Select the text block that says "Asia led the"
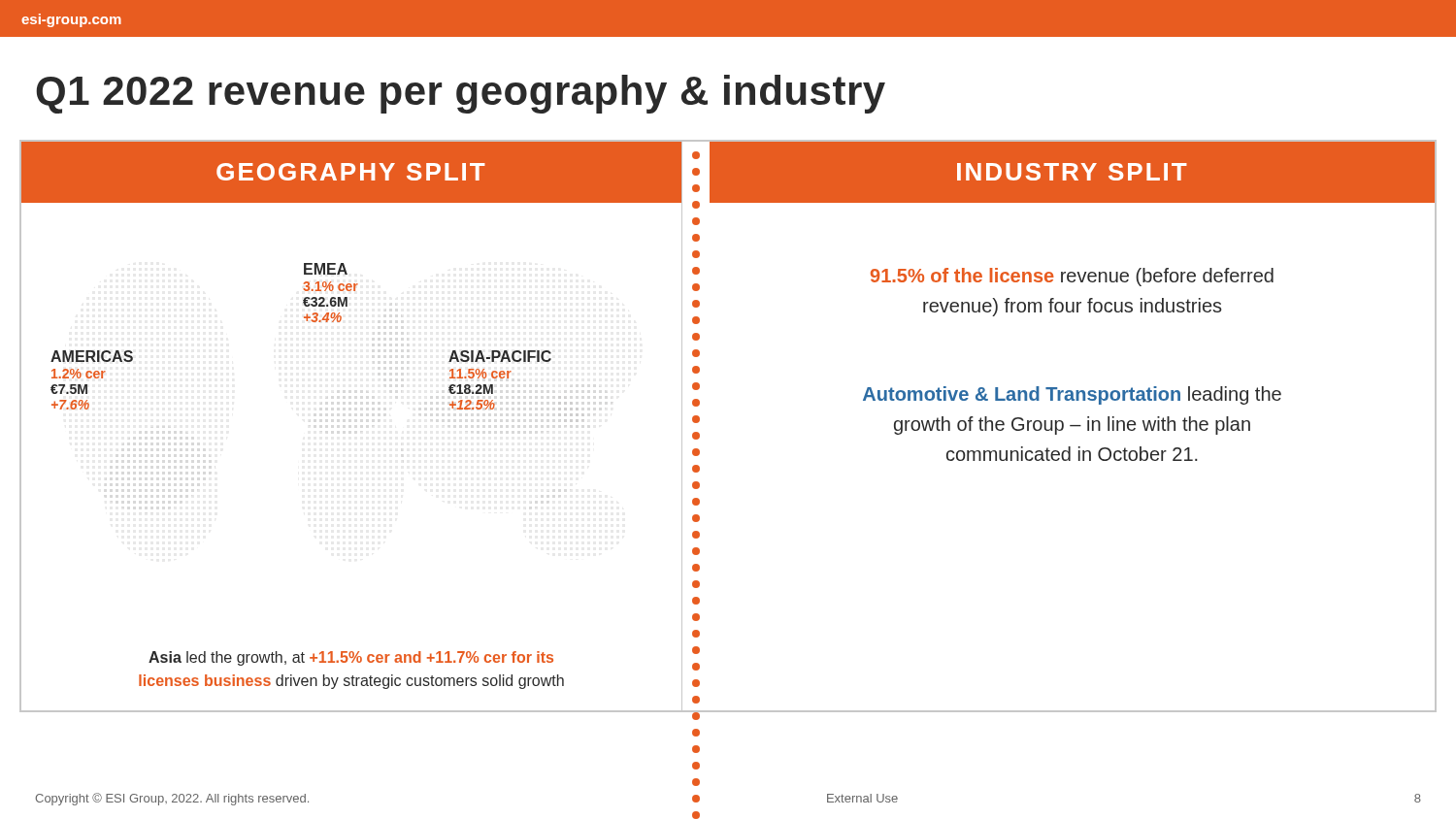The image size is (1456, 819). (x=351, y=669)
